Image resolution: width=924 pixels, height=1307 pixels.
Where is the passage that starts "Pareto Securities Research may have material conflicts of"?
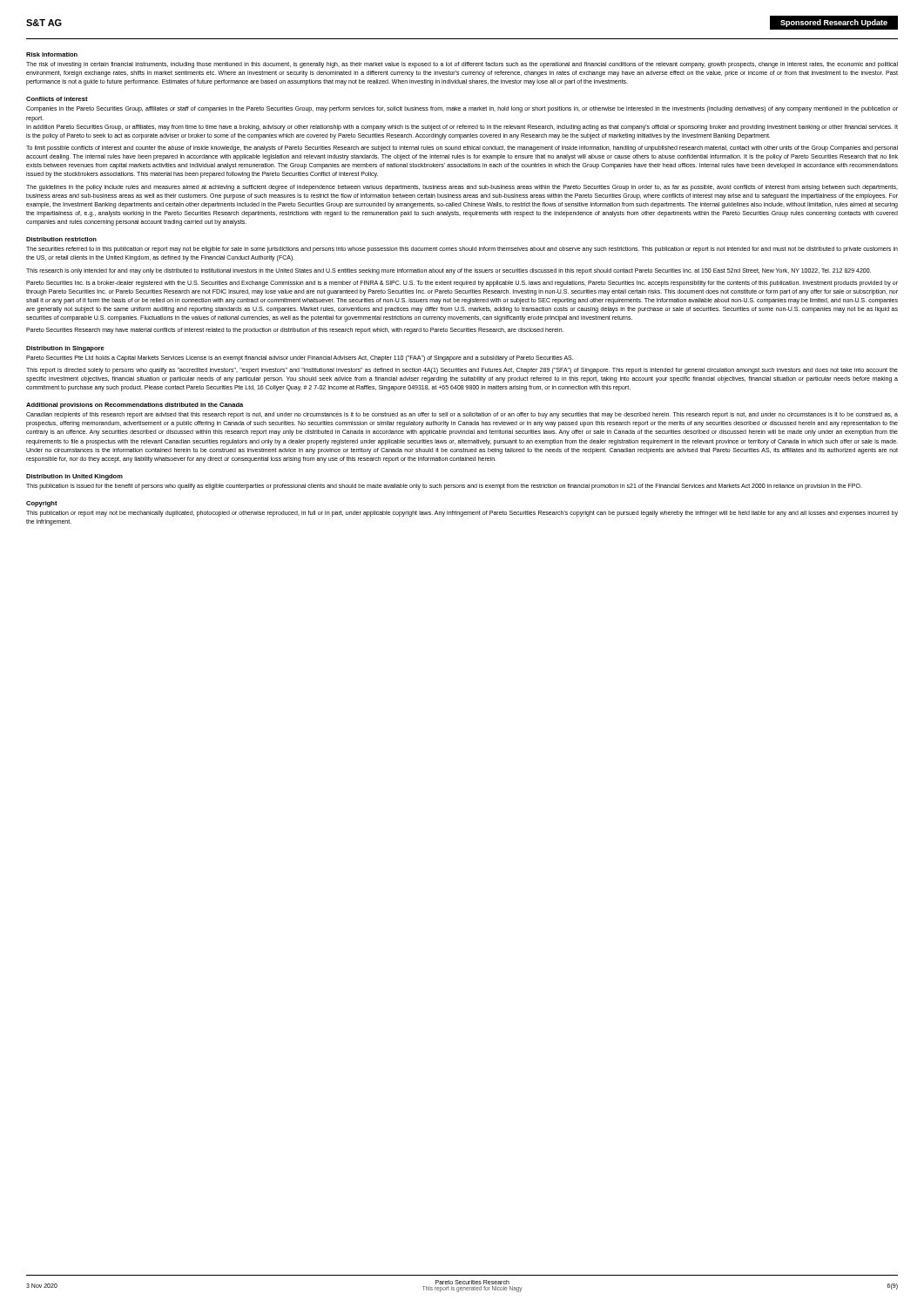(x=295, y=330)
